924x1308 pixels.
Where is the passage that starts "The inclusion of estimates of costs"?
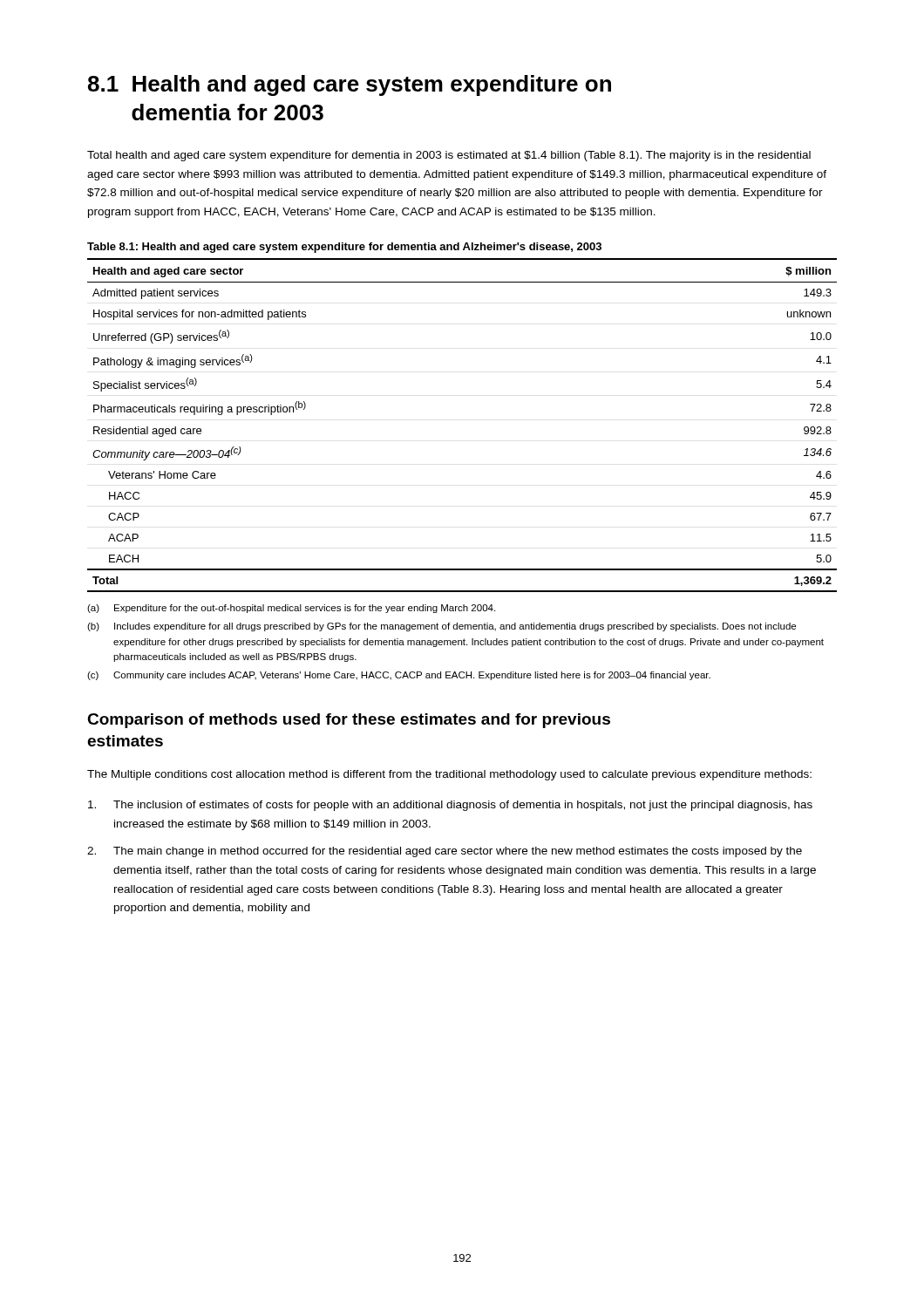click(462, 814)
